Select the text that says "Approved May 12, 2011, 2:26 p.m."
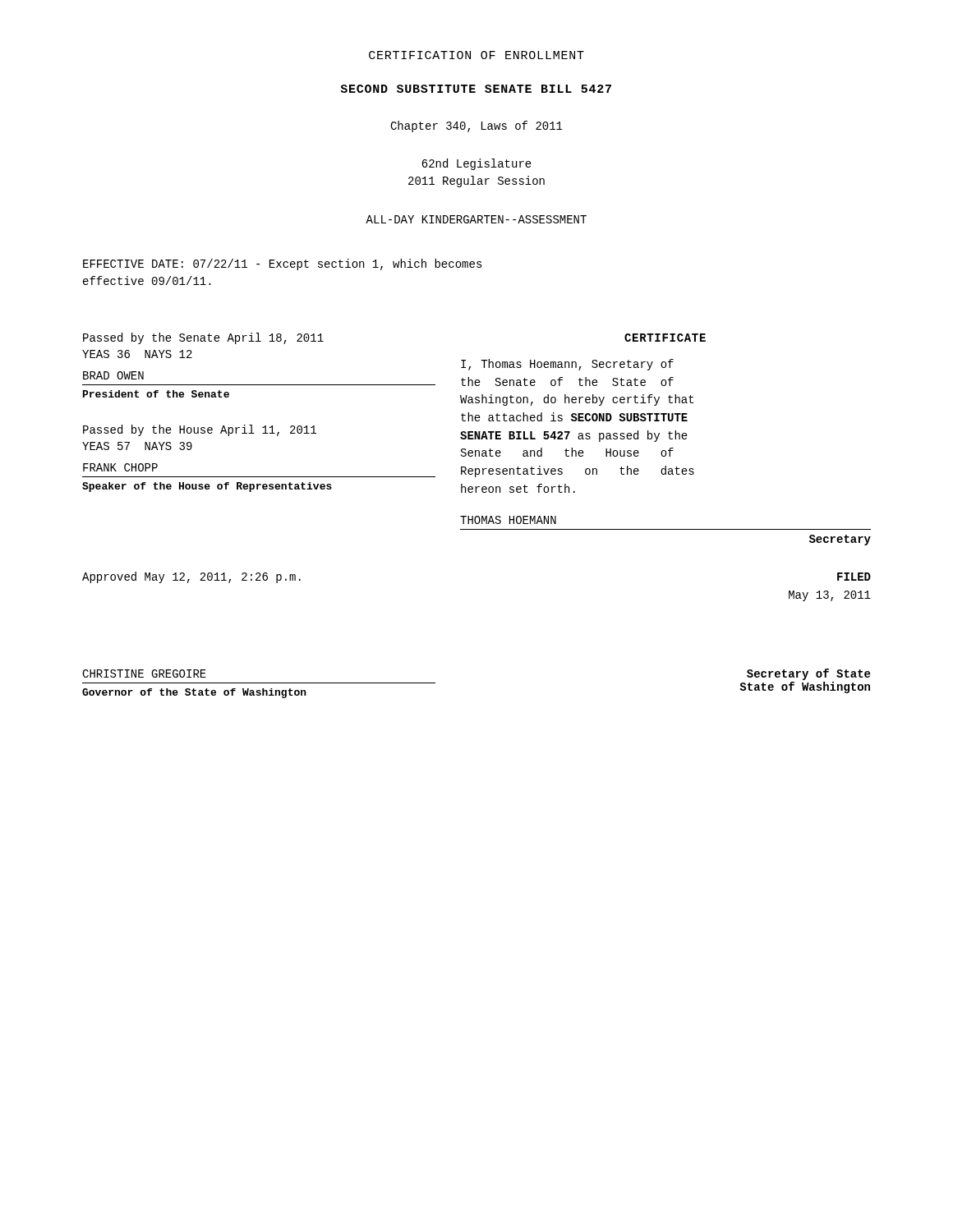The image size is (953, 1232). point(193,577)
